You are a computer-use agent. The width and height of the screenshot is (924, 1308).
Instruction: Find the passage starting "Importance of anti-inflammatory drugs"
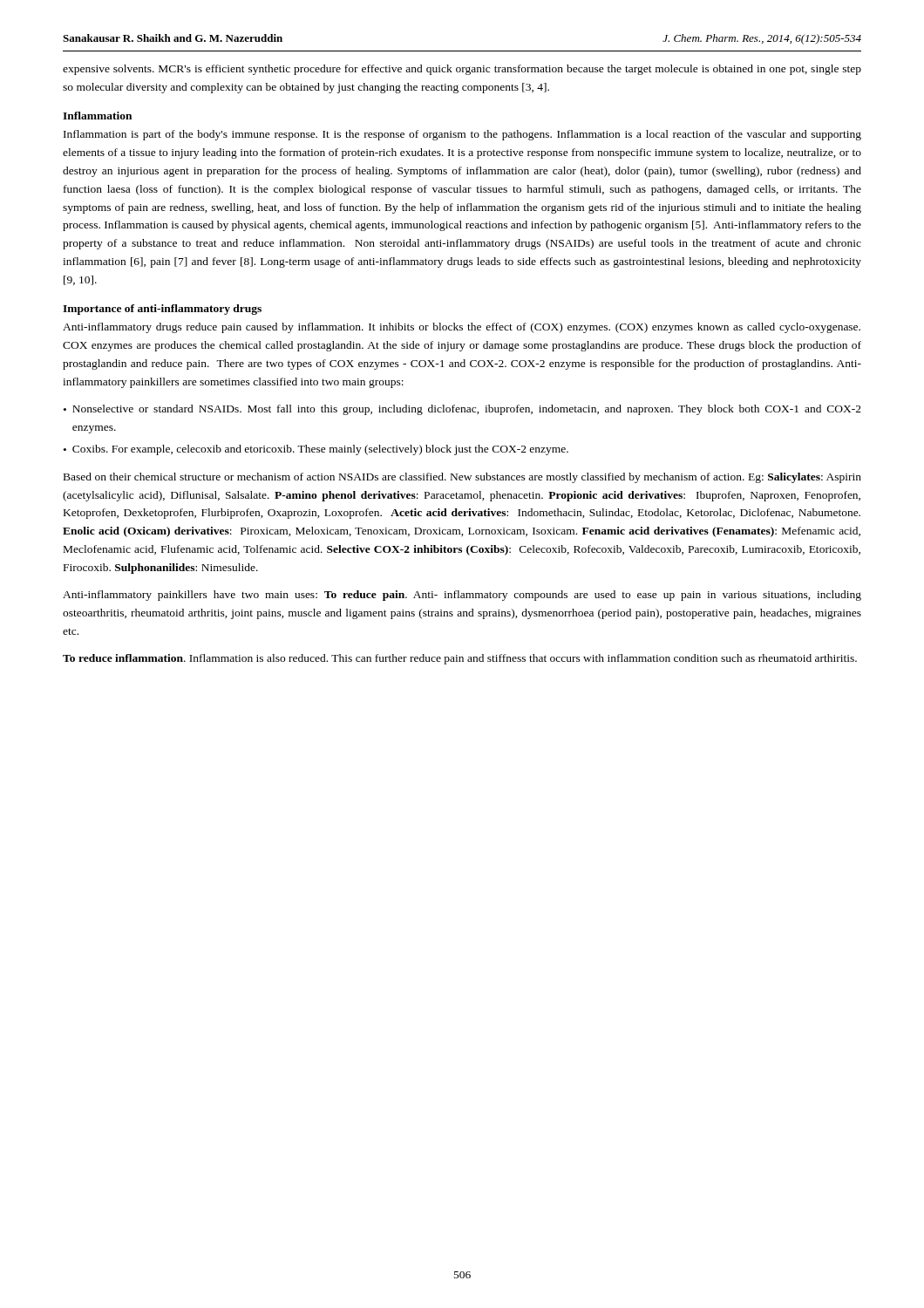pos(162,308)
